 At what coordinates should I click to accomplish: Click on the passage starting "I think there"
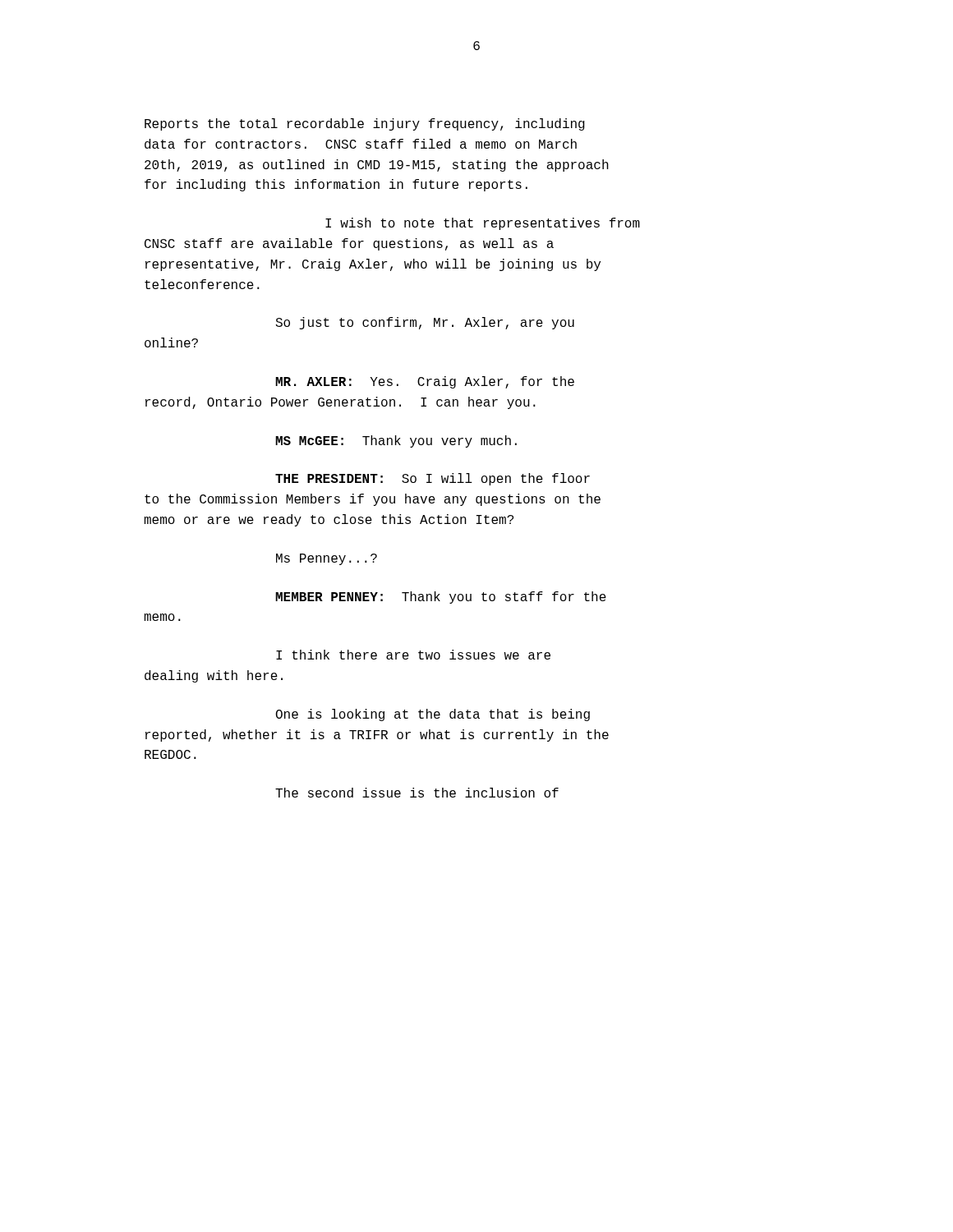click(348, 667)
